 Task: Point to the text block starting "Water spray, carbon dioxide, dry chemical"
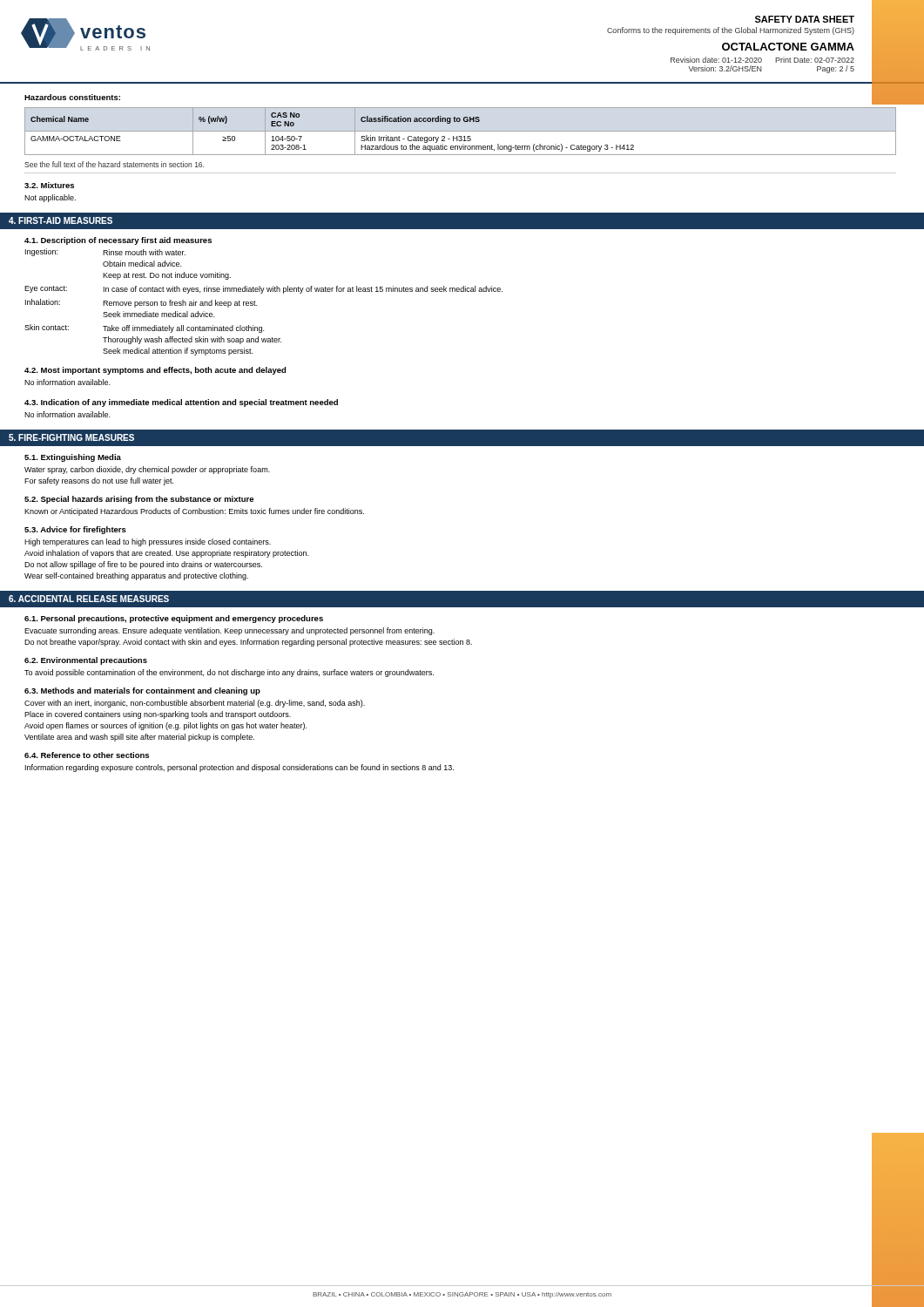[147, 475]
